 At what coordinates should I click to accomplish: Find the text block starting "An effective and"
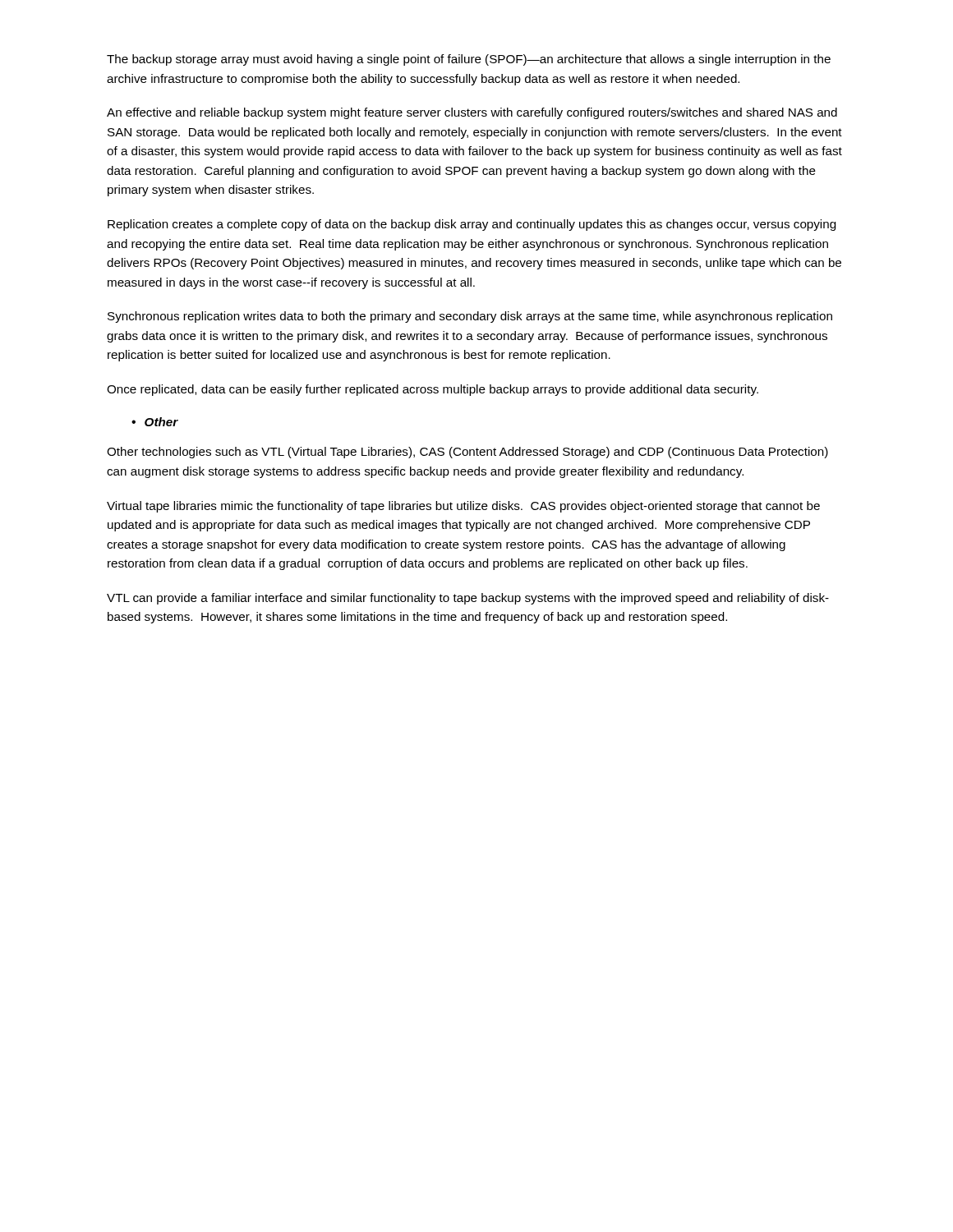tap(474, 151)
